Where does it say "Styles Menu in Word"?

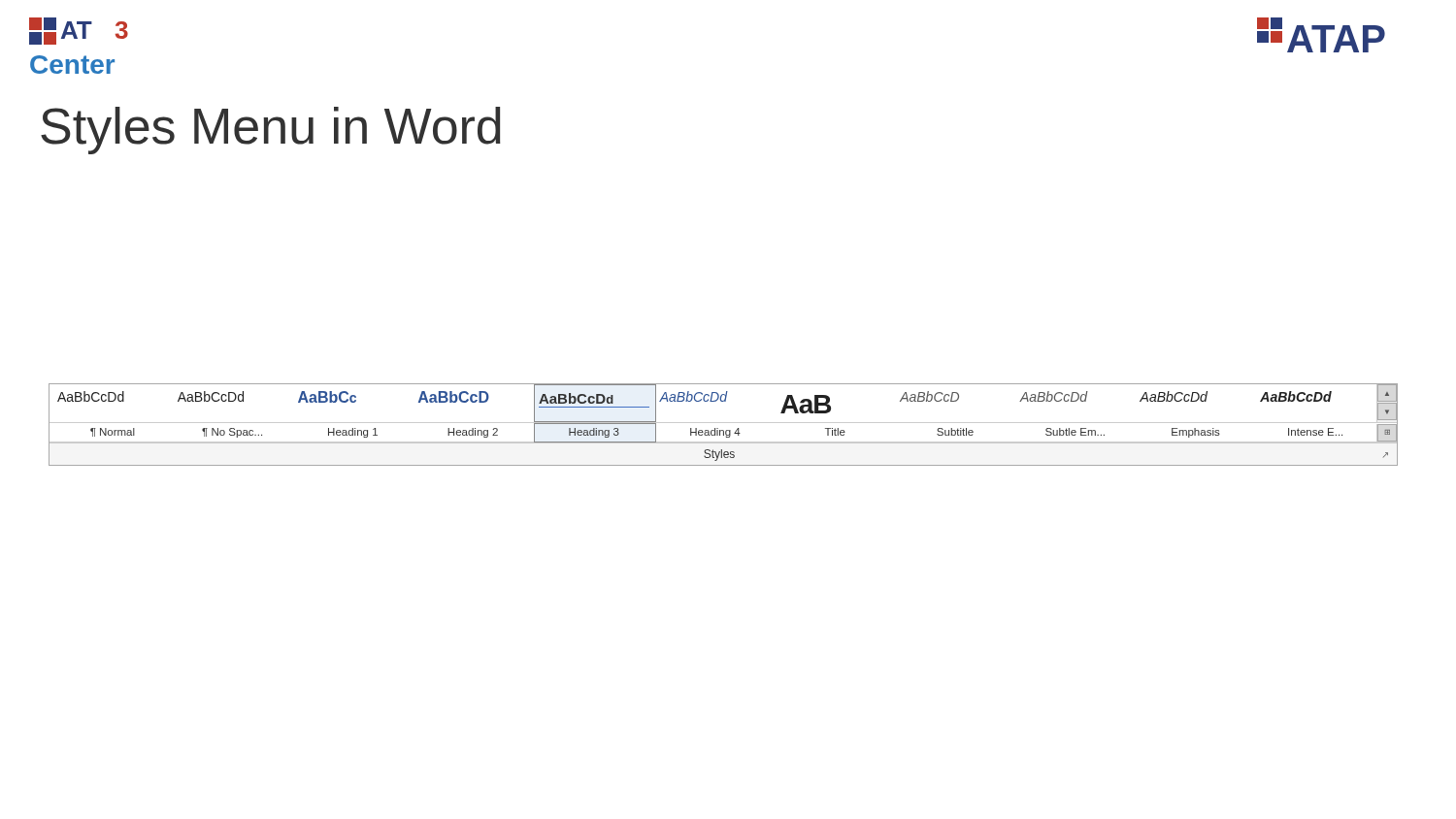pos(271,126)
